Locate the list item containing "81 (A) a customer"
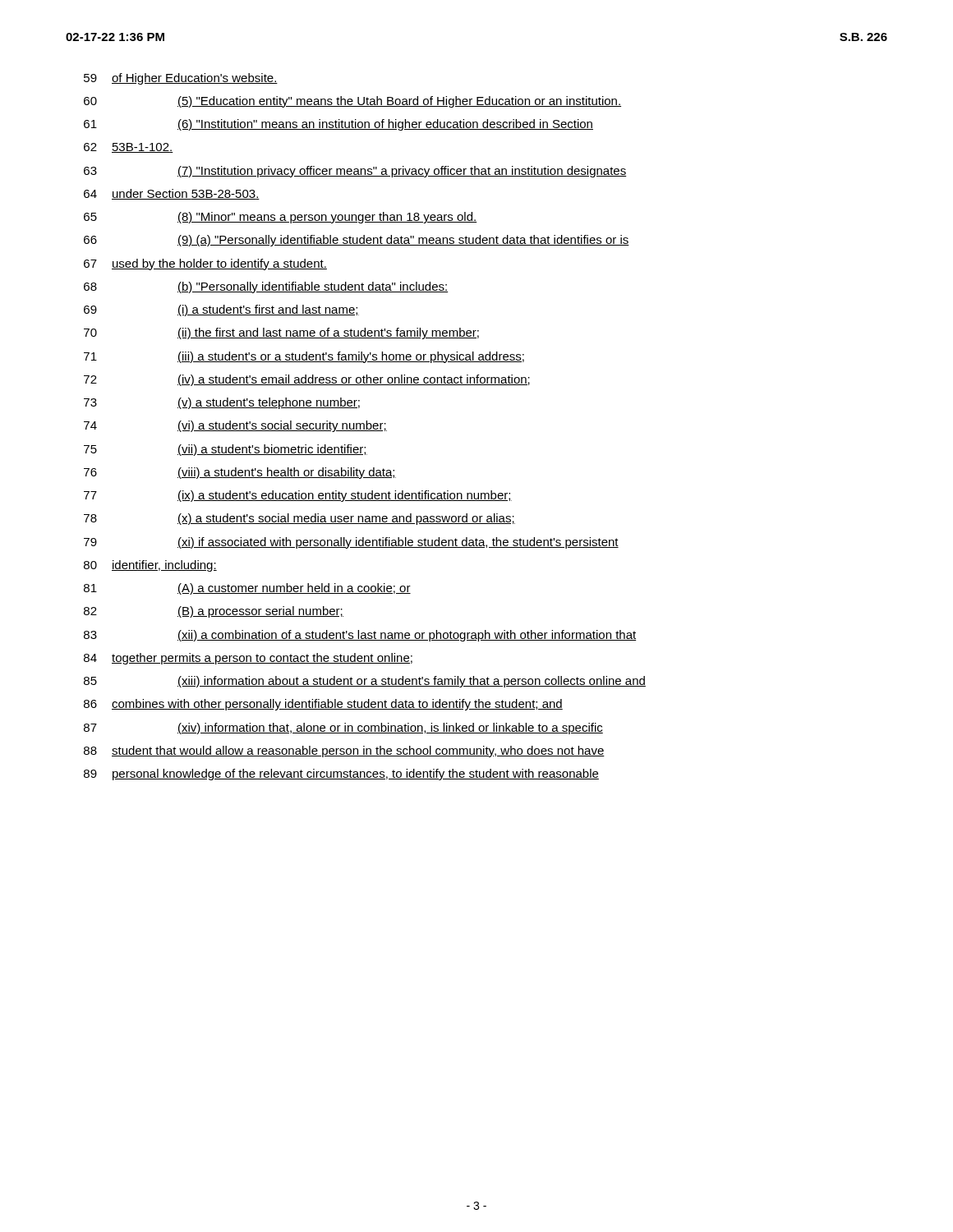The width and height of the screenshot is (953, 1232). point(247,589)
